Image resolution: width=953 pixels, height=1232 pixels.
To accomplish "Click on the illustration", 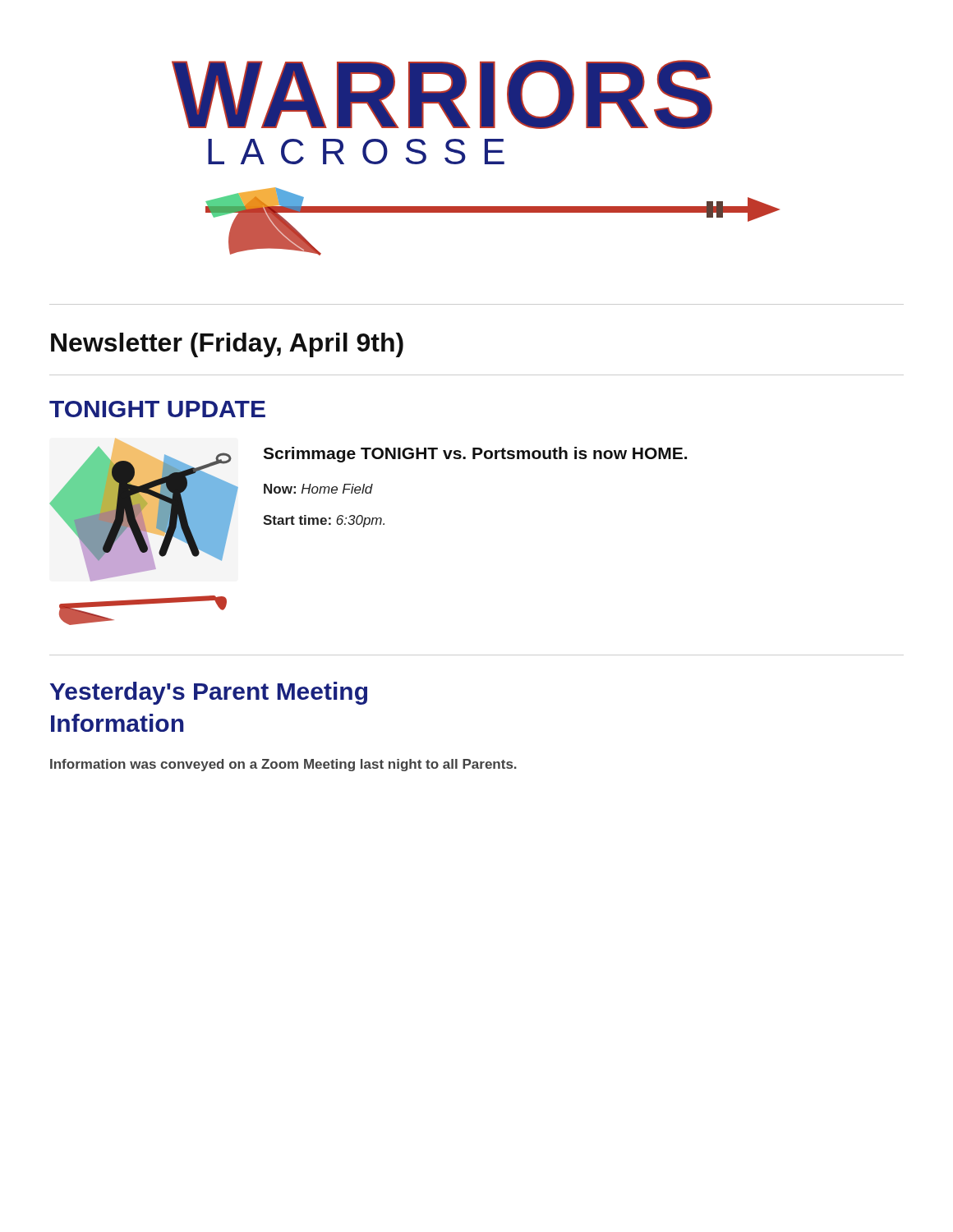I will (x=144, y=534).
